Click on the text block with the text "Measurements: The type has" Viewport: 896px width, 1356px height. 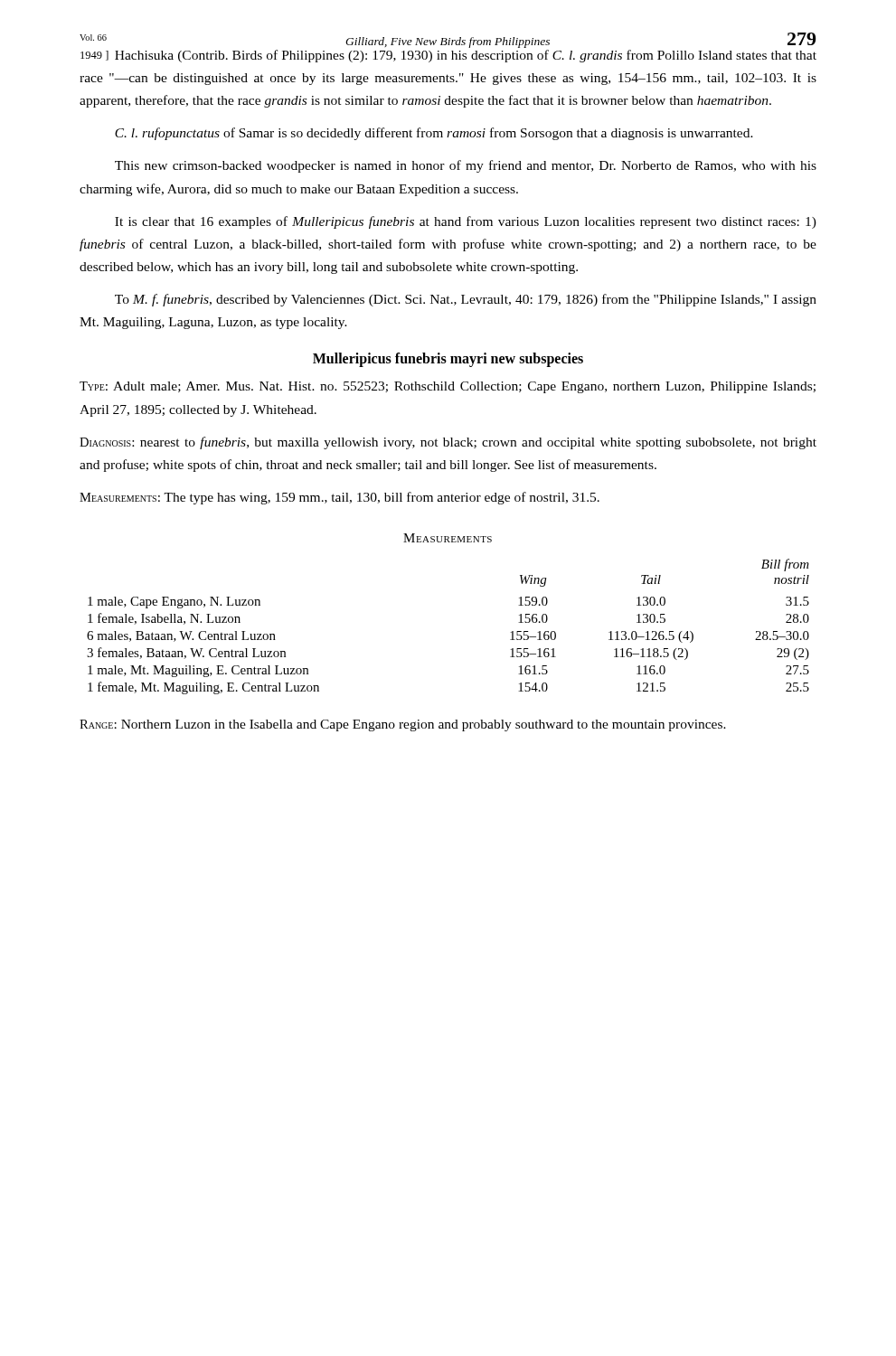coord(448,497)
